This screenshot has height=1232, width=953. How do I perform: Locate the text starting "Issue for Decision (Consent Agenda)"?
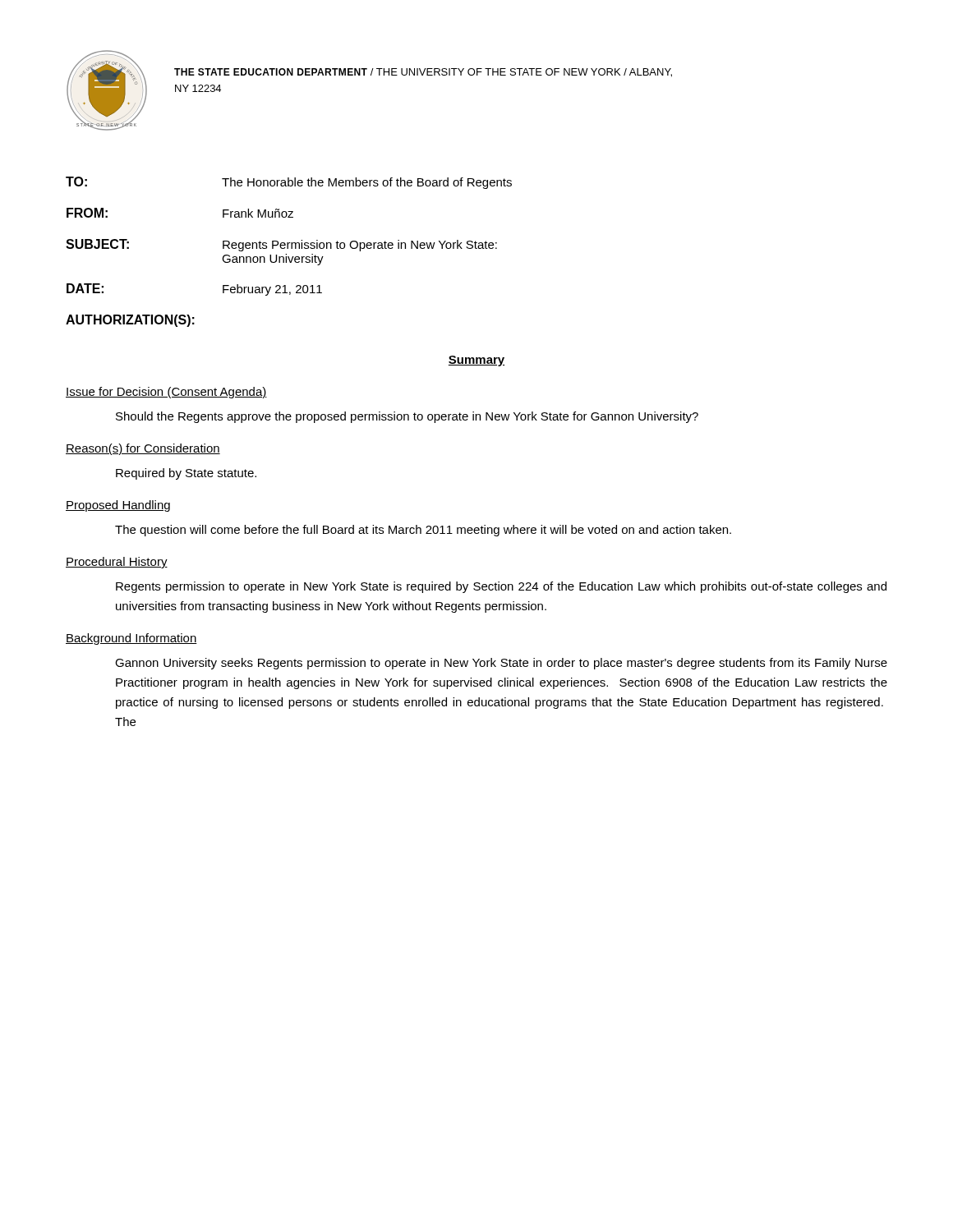click(x=166, y=391)
